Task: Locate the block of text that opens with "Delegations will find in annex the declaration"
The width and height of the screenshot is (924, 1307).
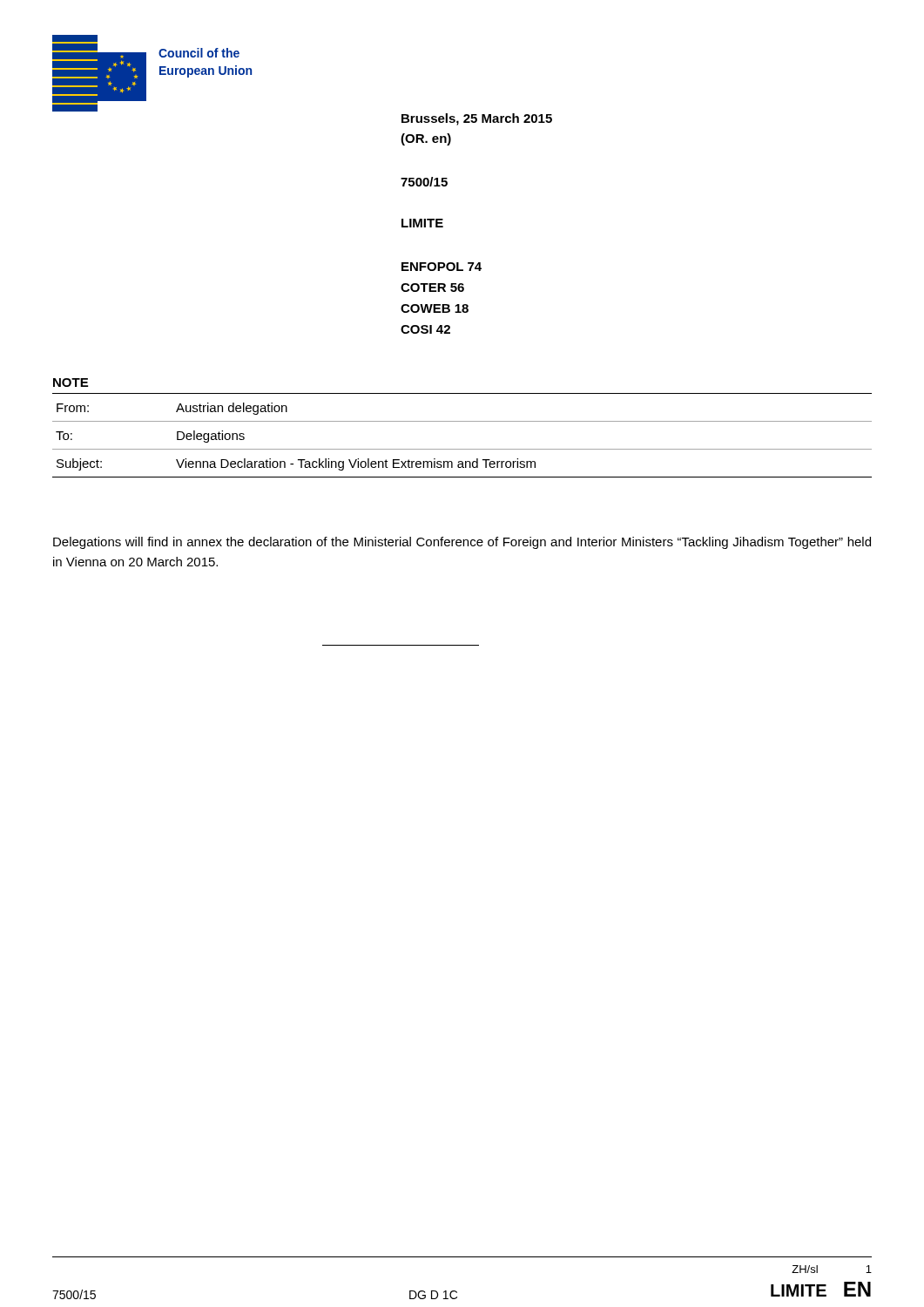Action: (462, 552)
